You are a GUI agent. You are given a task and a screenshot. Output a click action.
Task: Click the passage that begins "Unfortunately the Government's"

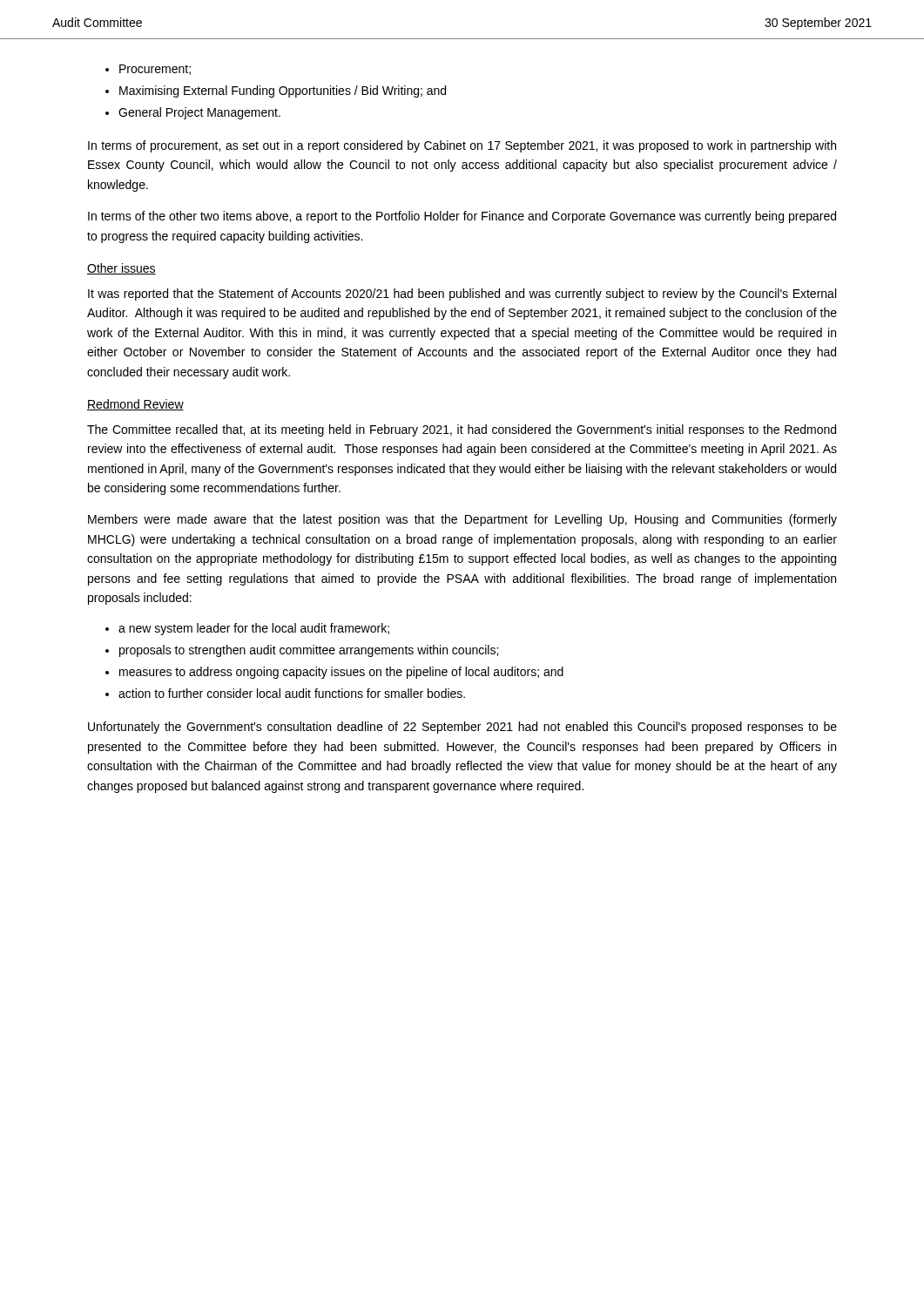pos(462,756)
